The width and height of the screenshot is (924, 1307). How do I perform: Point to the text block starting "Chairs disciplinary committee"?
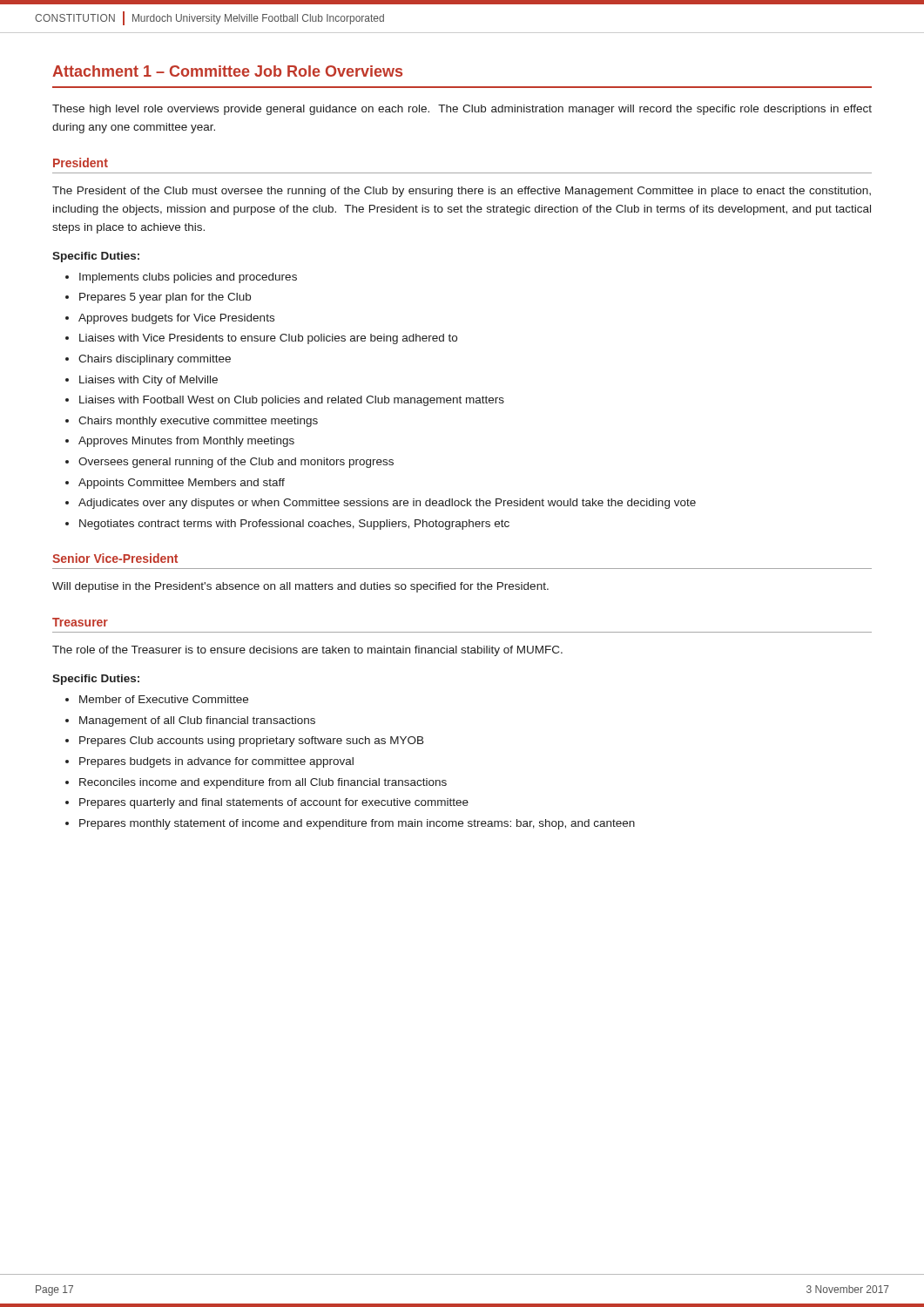tap(155, 359)
